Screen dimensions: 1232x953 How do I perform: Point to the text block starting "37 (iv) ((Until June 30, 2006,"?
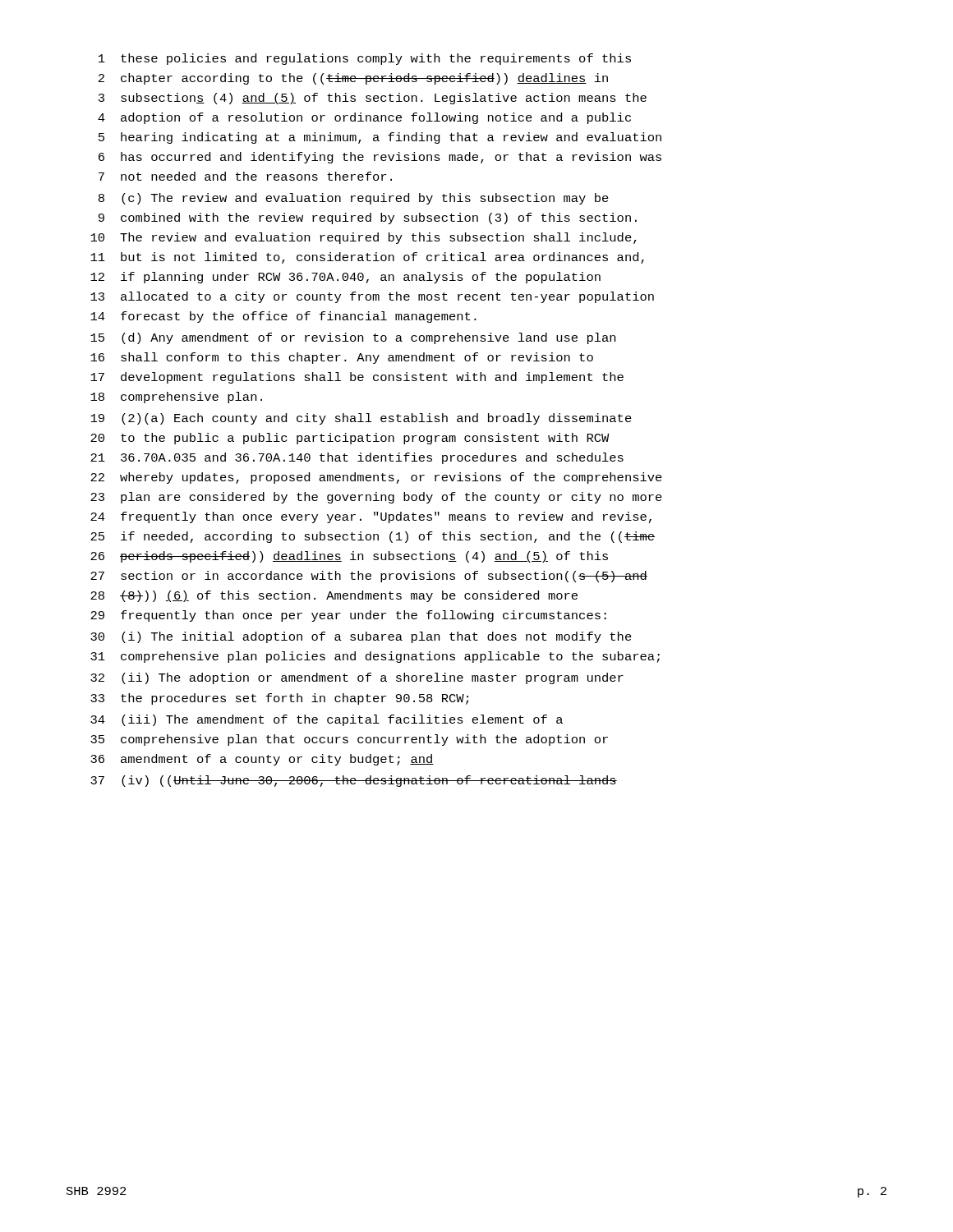476,781
